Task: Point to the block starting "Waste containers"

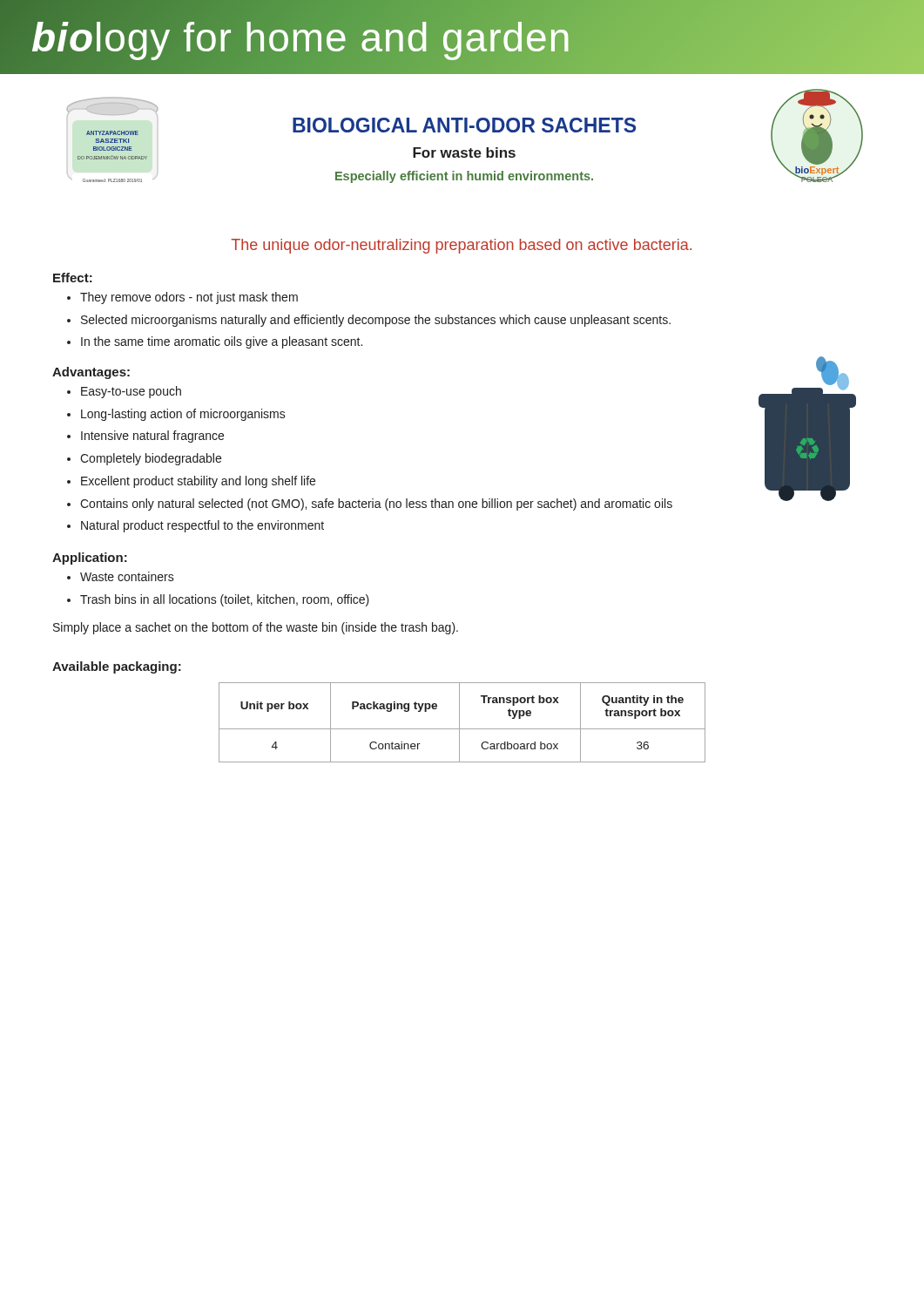Action: (127, 577)
